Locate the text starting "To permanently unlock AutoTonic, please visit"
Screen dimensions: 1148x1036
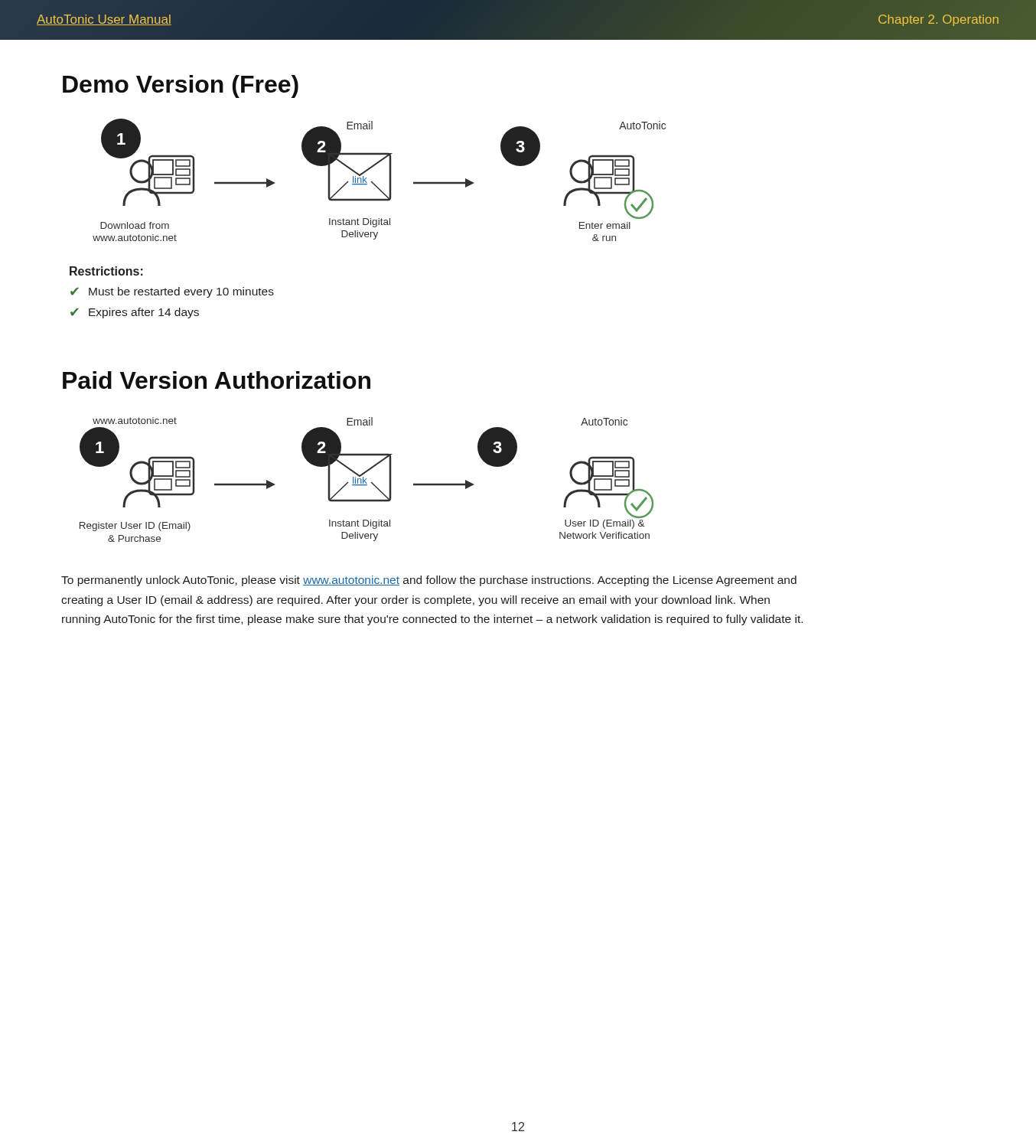point(433,599)
